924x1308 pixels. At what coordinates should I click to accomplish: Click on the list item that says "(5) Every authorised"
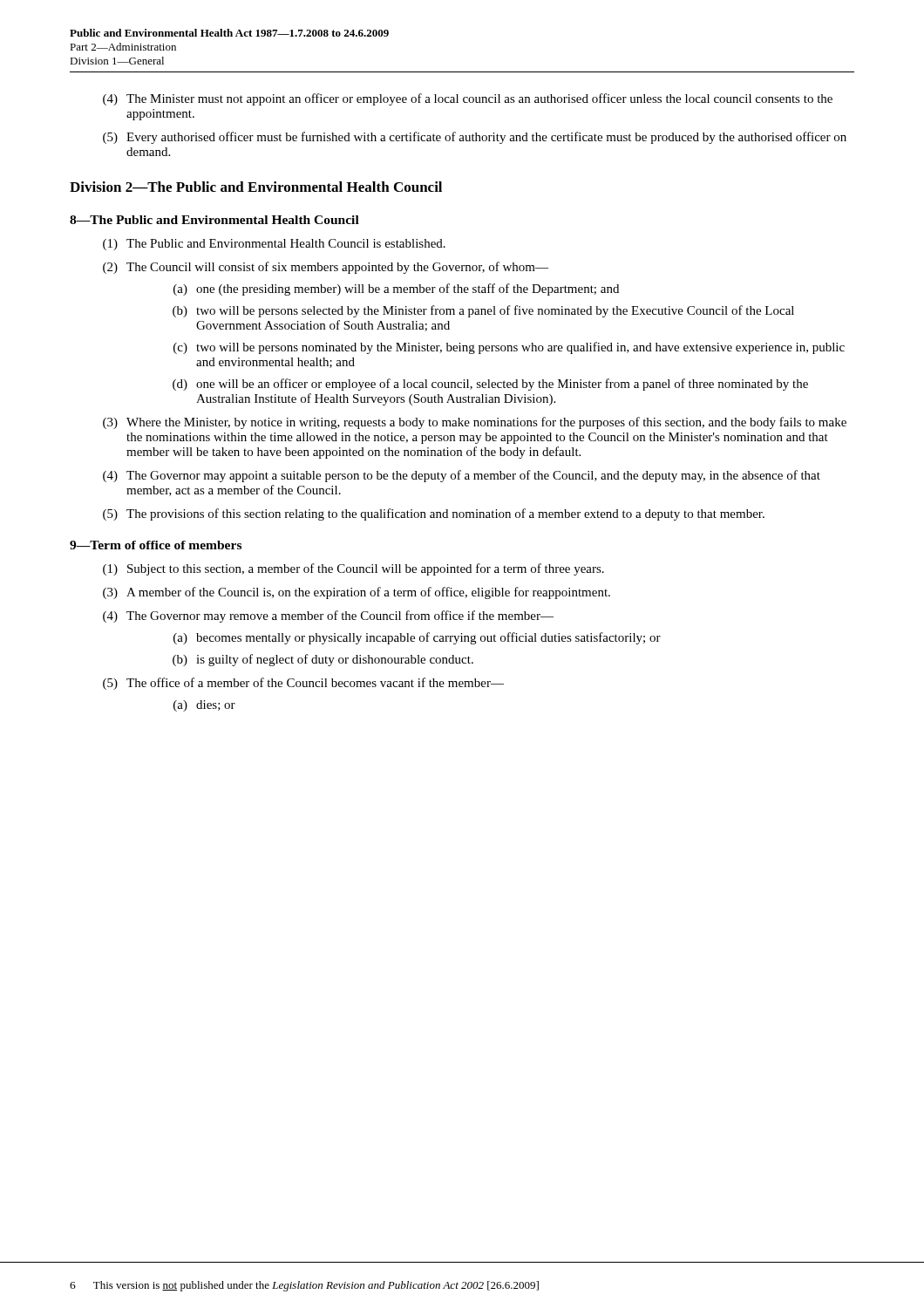point(462,145)
